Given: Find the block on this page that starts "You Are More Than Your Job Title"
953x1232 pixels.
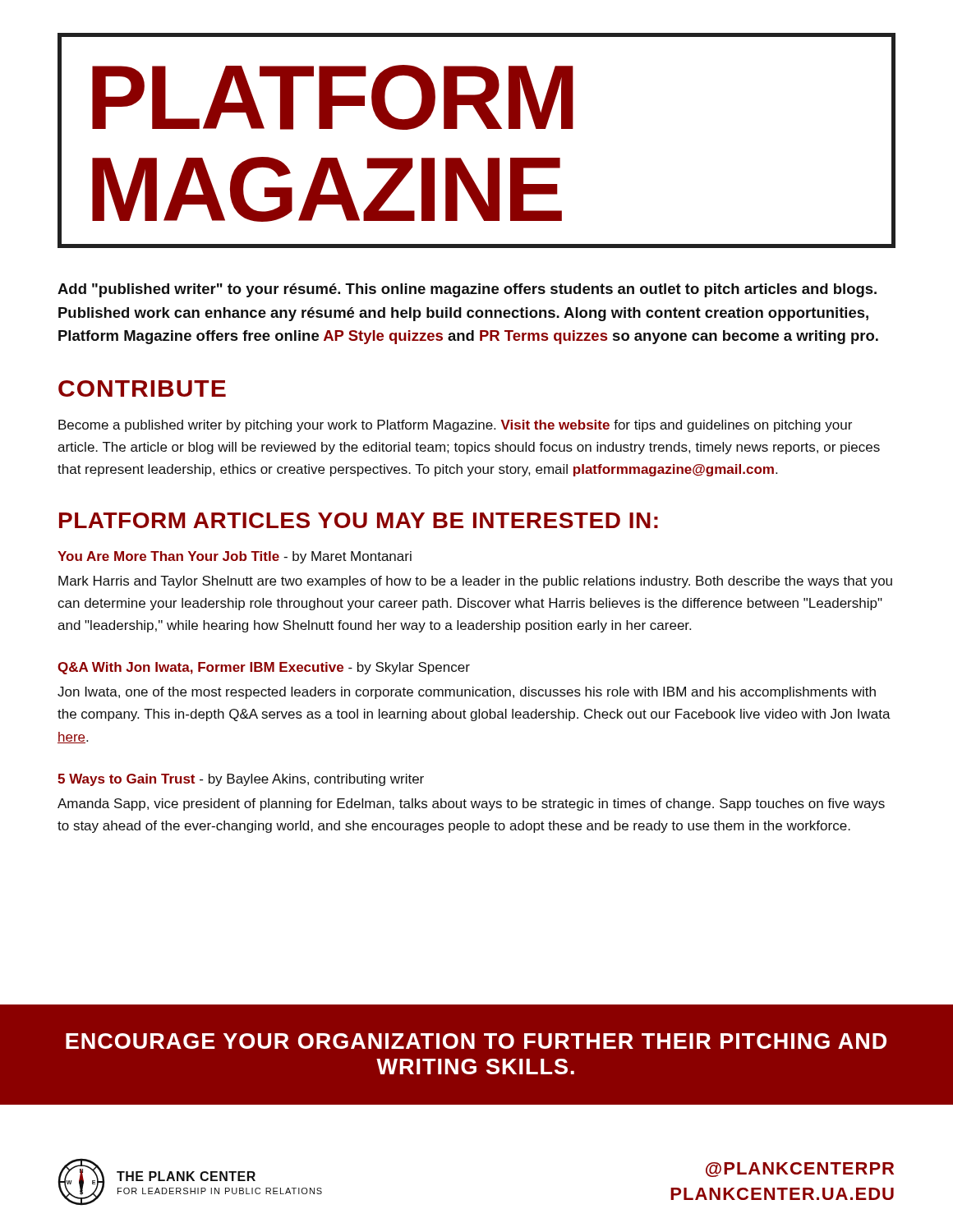Looking at the screenshot, I should point(235,557).
